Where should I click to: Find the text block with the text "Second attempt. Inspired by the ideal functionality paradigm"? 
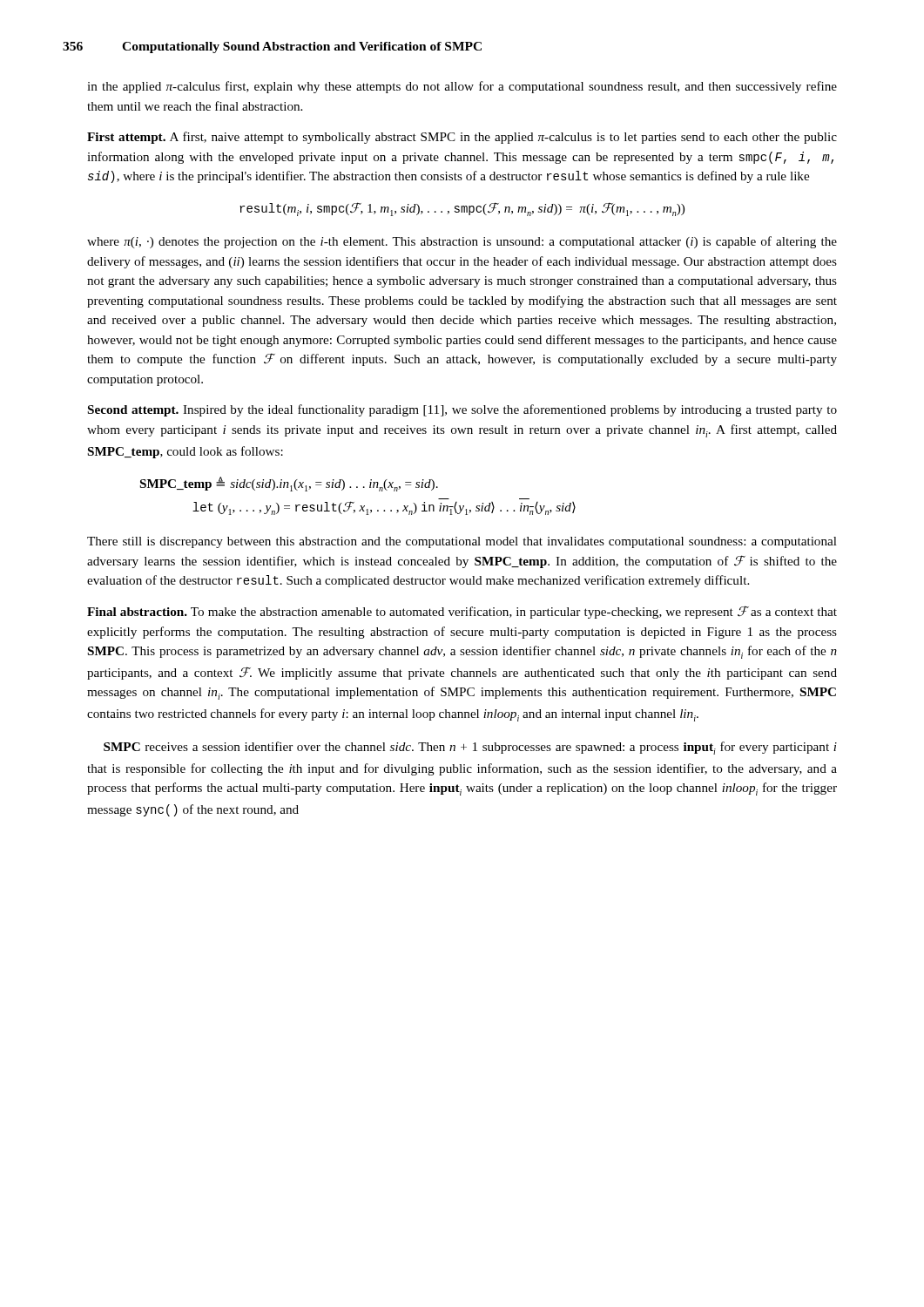pos(462,431)
